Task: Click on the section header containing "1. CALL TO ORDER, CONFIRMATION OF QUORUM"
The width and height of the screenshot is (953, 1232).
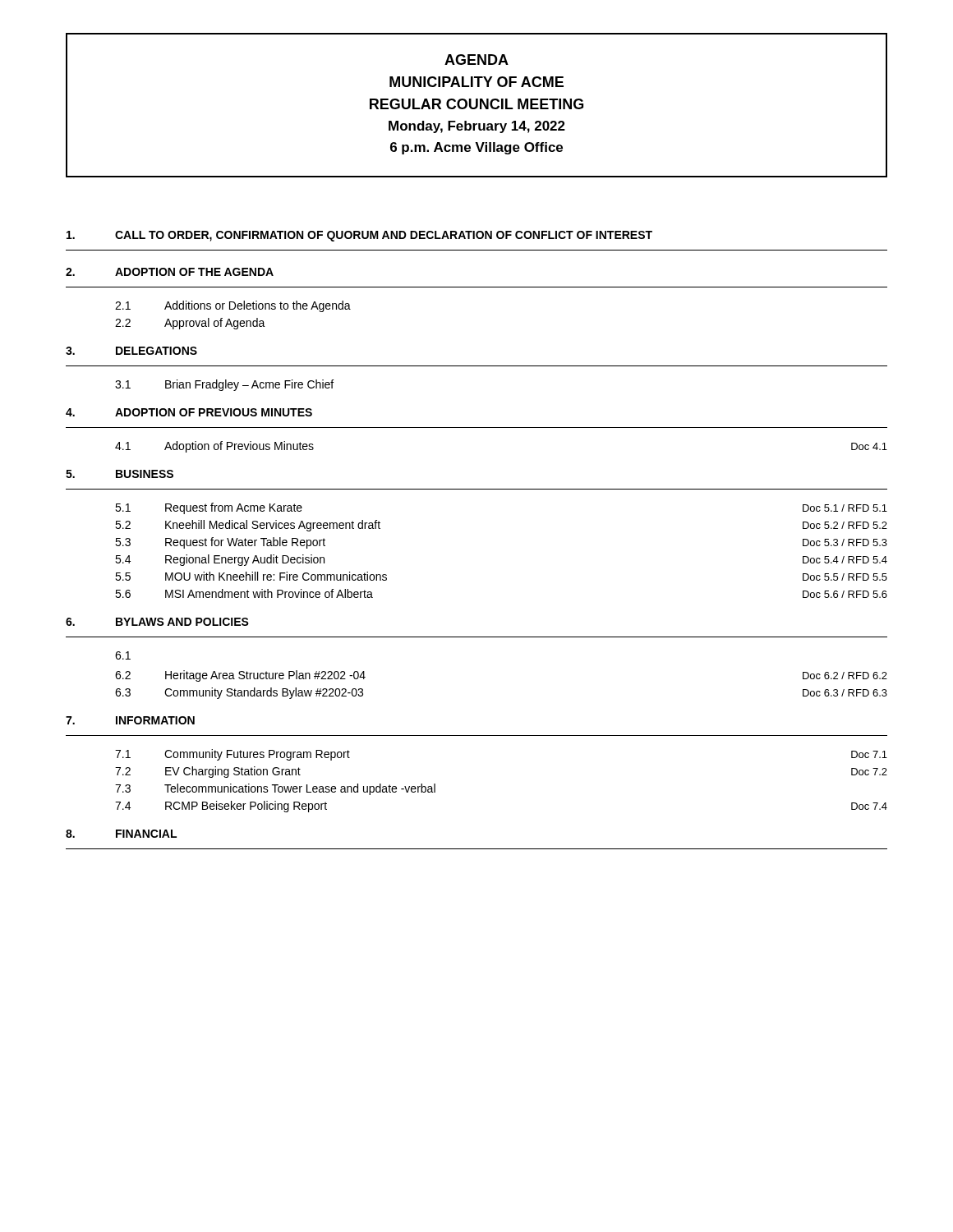Action: click(x=359, y=235)
